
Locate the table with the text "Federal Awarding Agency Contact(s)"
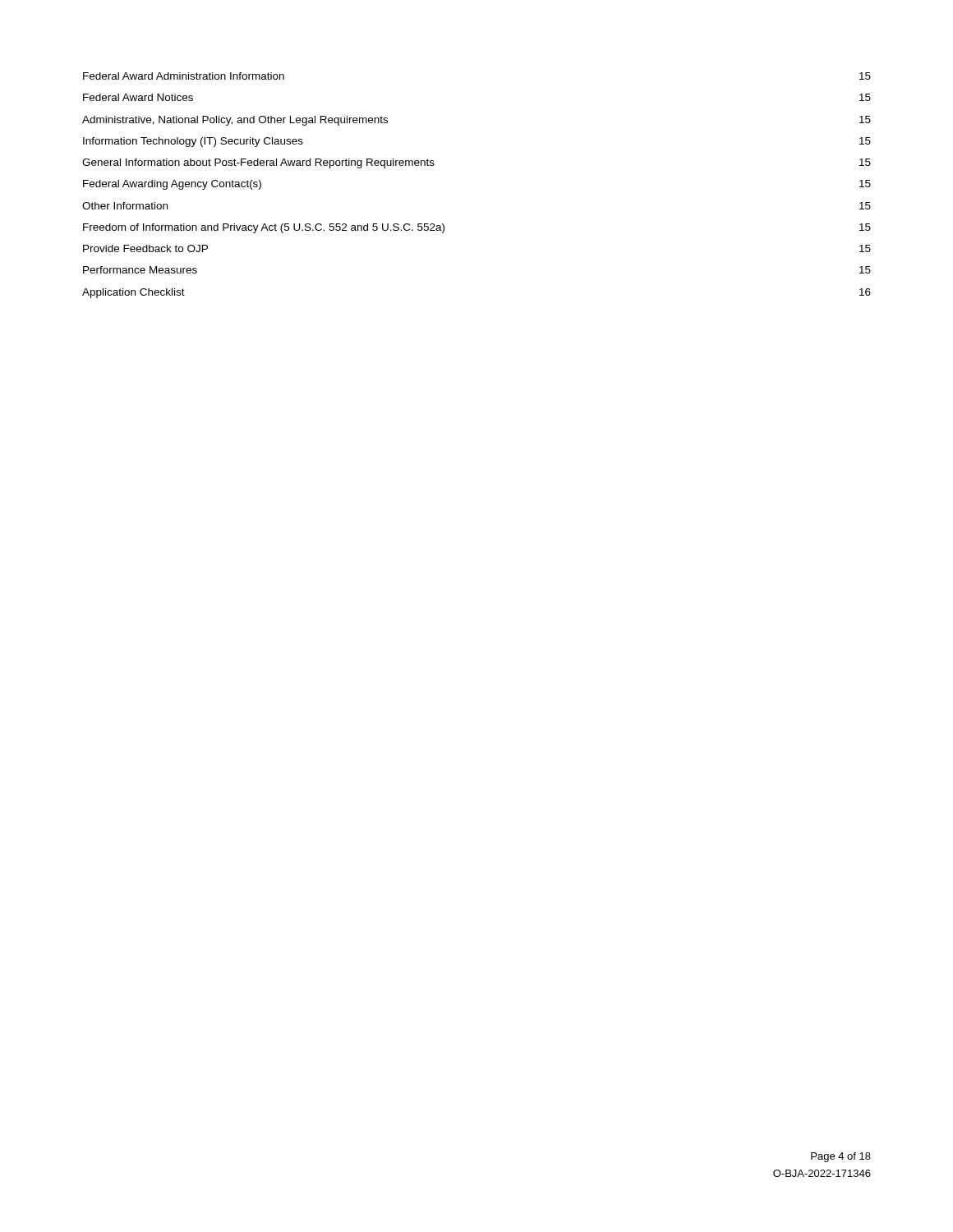(x=476, y=184)
